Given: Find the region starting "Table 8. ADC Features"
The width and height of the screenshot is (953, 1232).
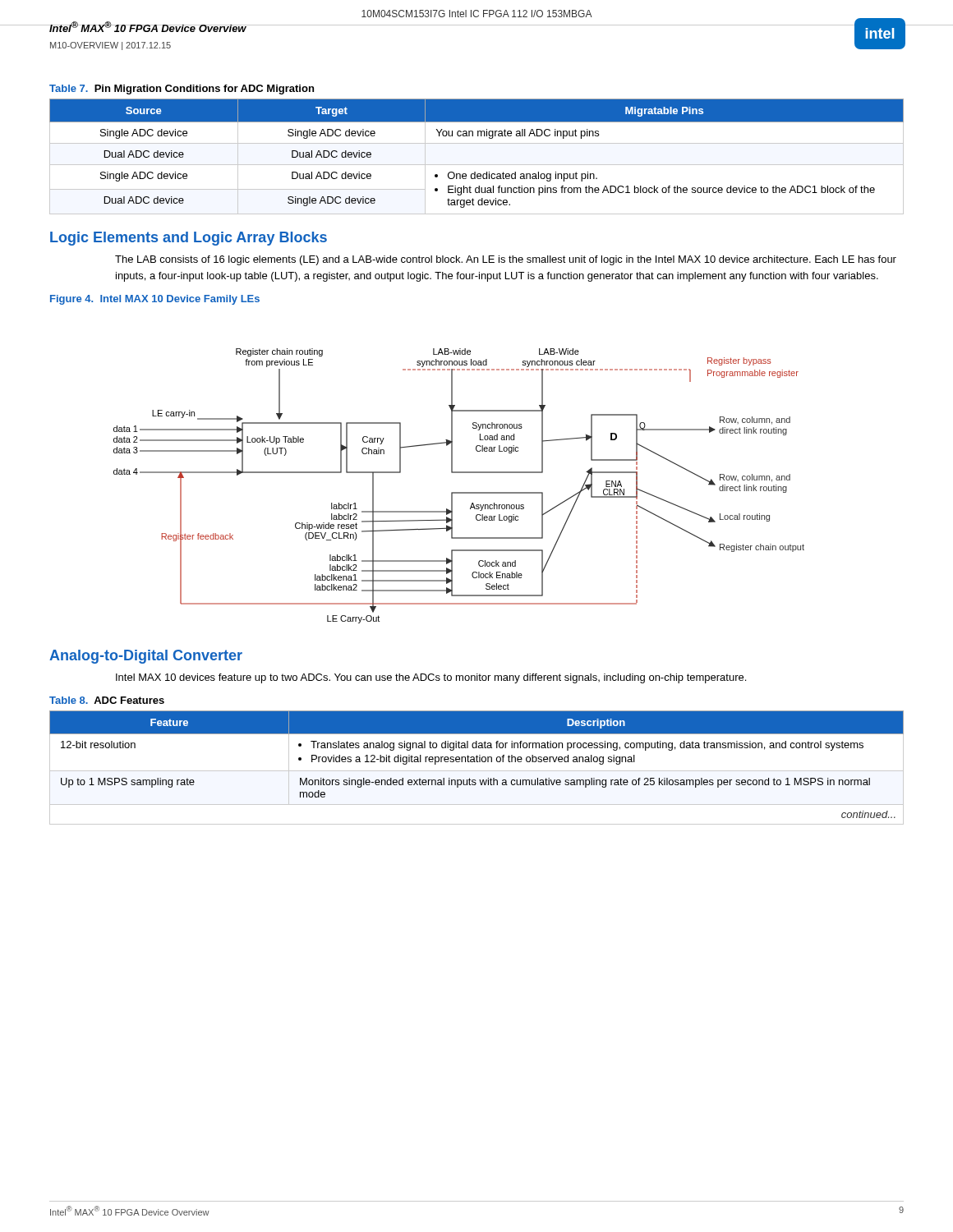Looking at the screenshot, I should click(x=107, y=701).
